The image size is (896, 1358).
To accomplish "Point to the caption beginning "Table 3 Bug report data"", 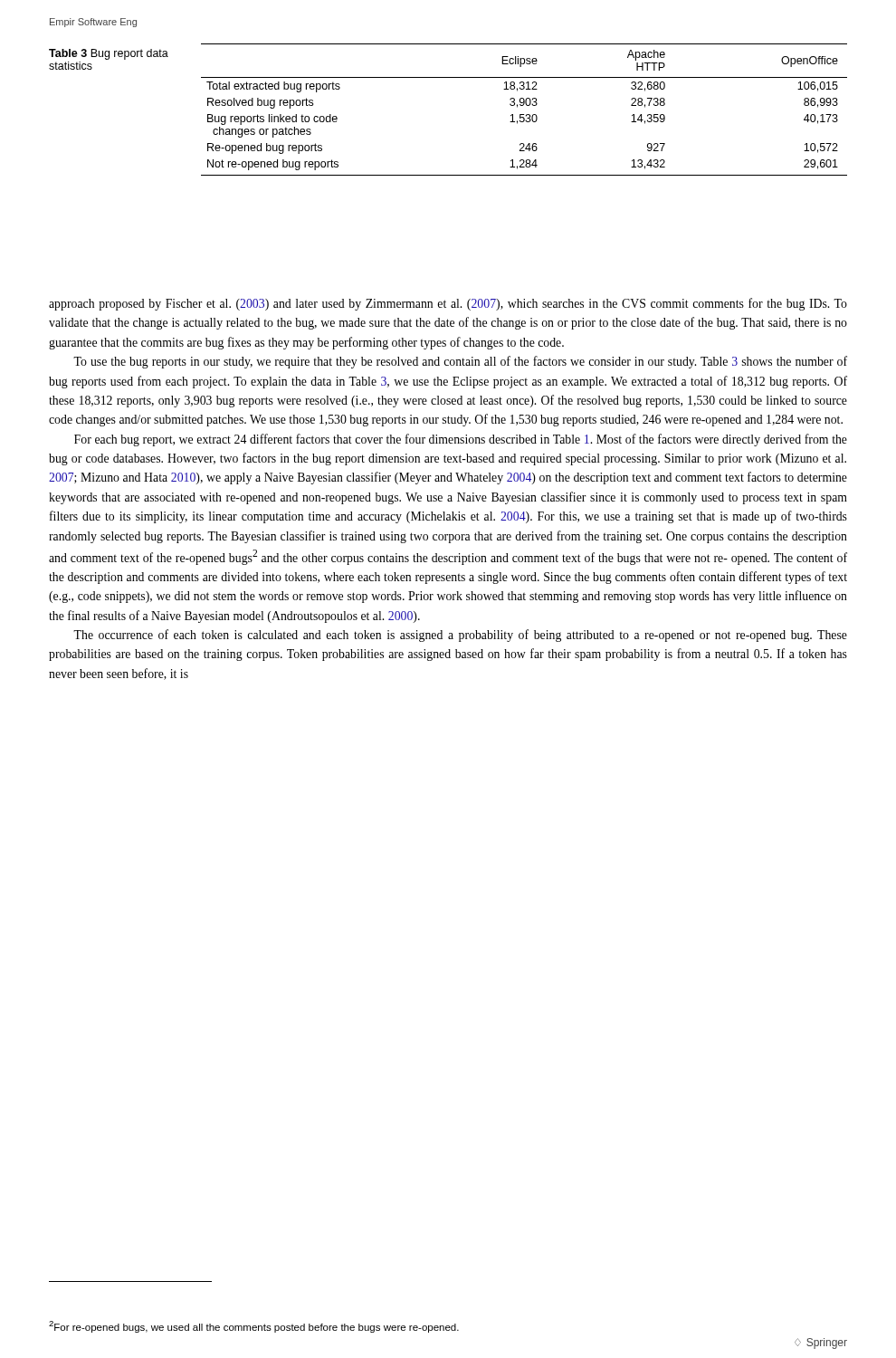I will point(109,60).
